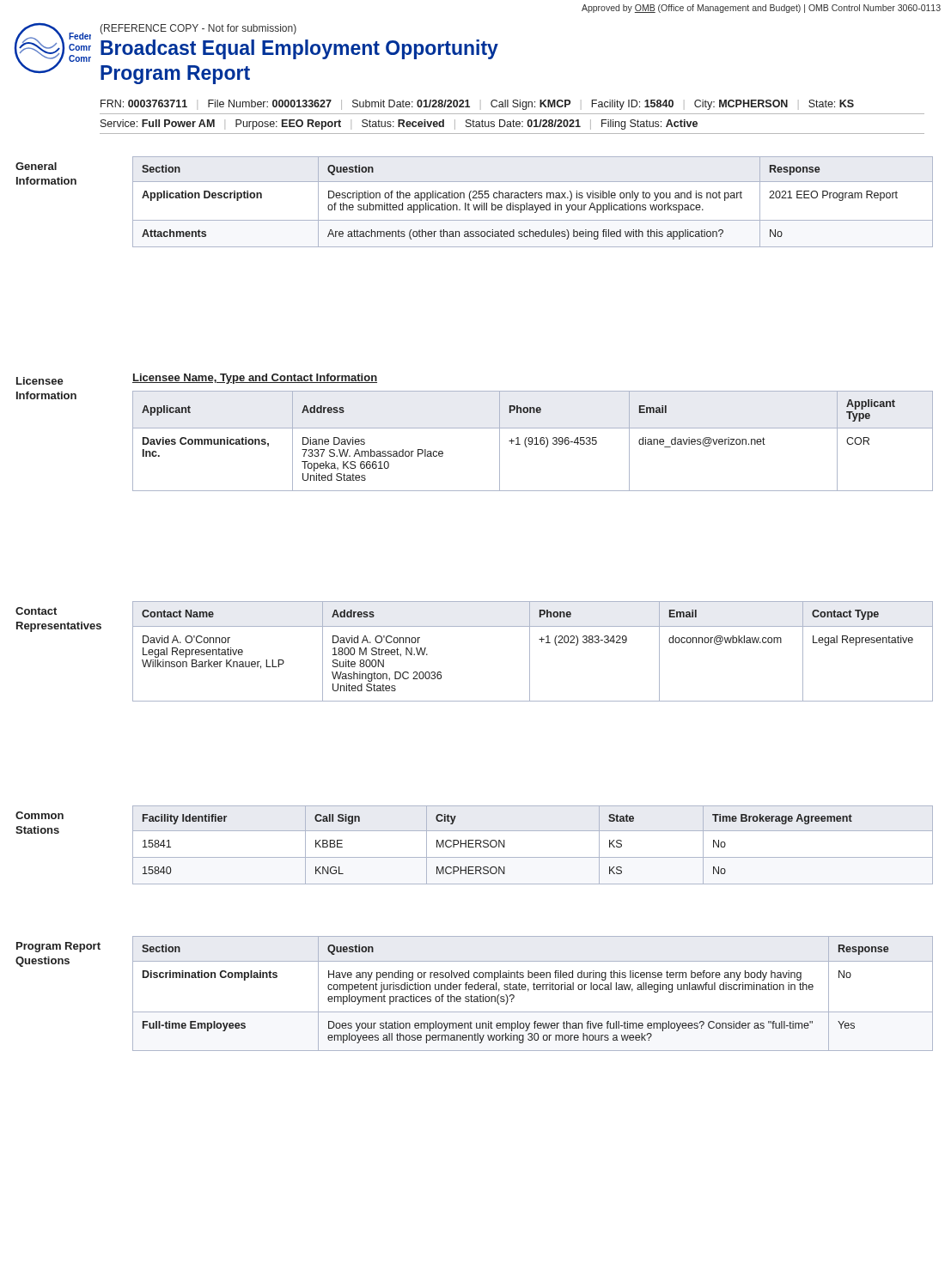Screen dimensions: 1288x945
Task: Select the text containing "Licensee Name, Type and Contact Information"
Action: point(255,377)
